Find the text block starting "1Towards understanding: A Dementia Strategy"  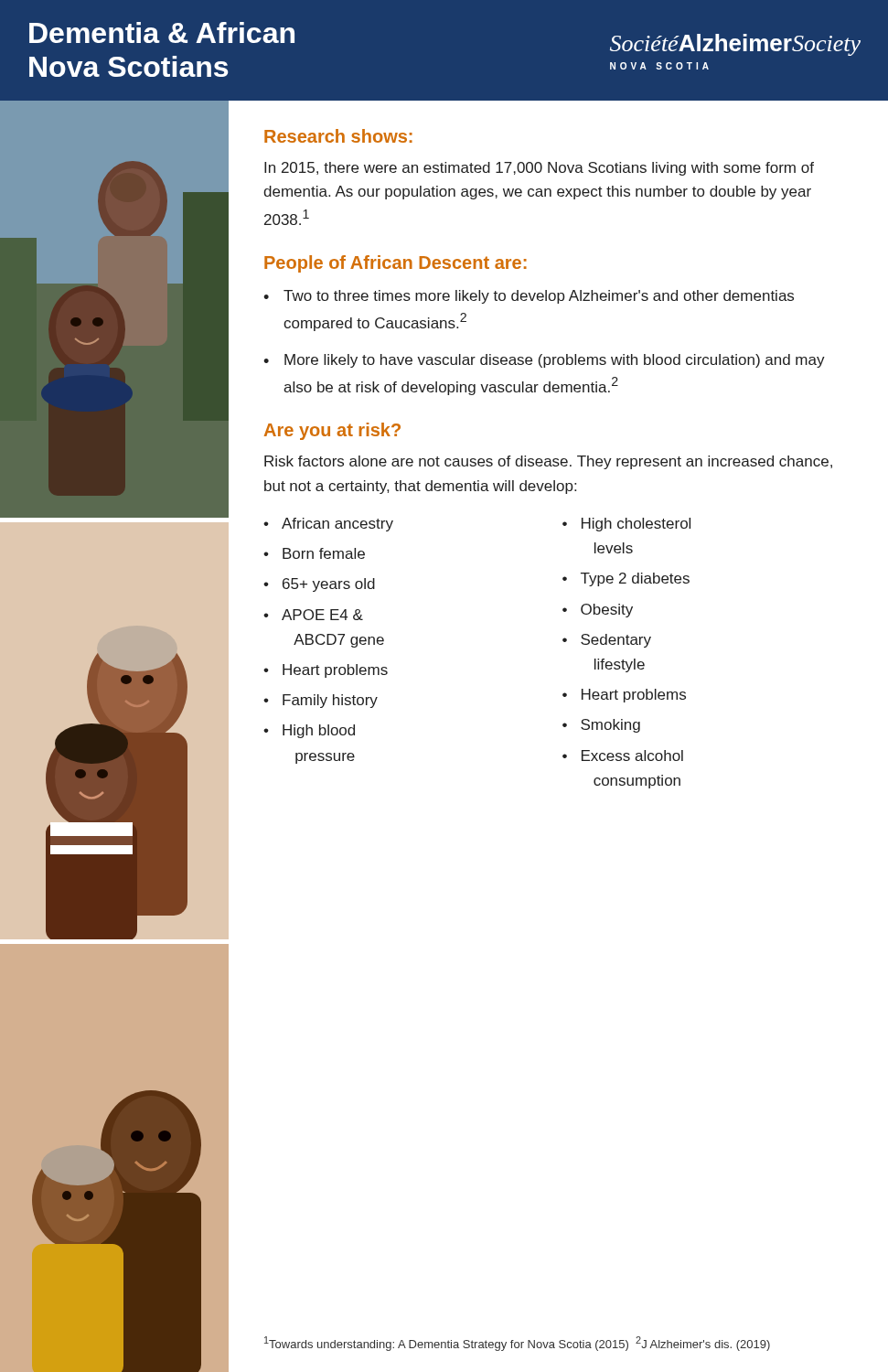(517, 1343)
